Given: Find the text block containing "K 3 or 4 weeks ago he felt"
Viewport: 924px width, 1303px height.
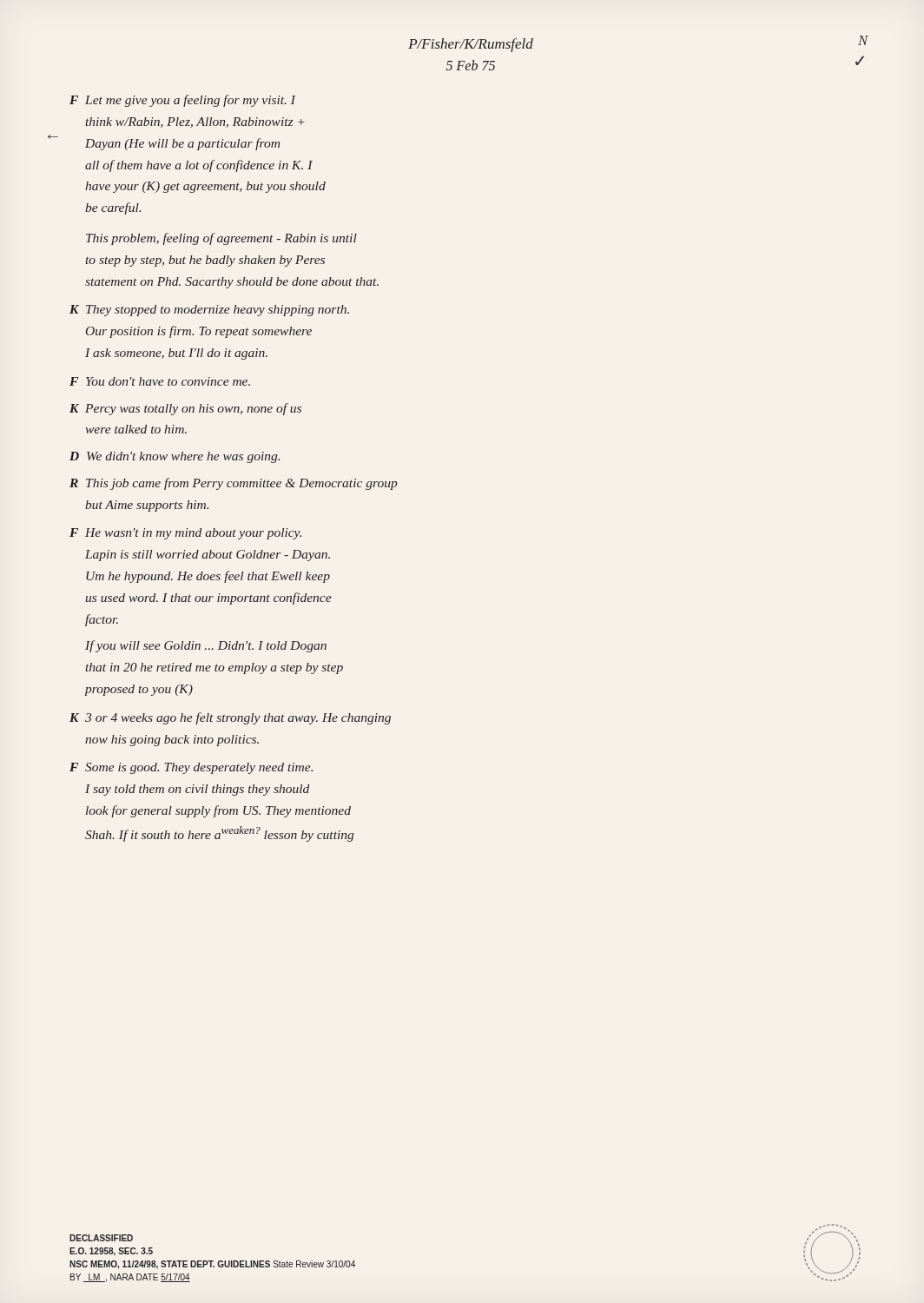Looking at the screenshot, I should tap(230, 728).
